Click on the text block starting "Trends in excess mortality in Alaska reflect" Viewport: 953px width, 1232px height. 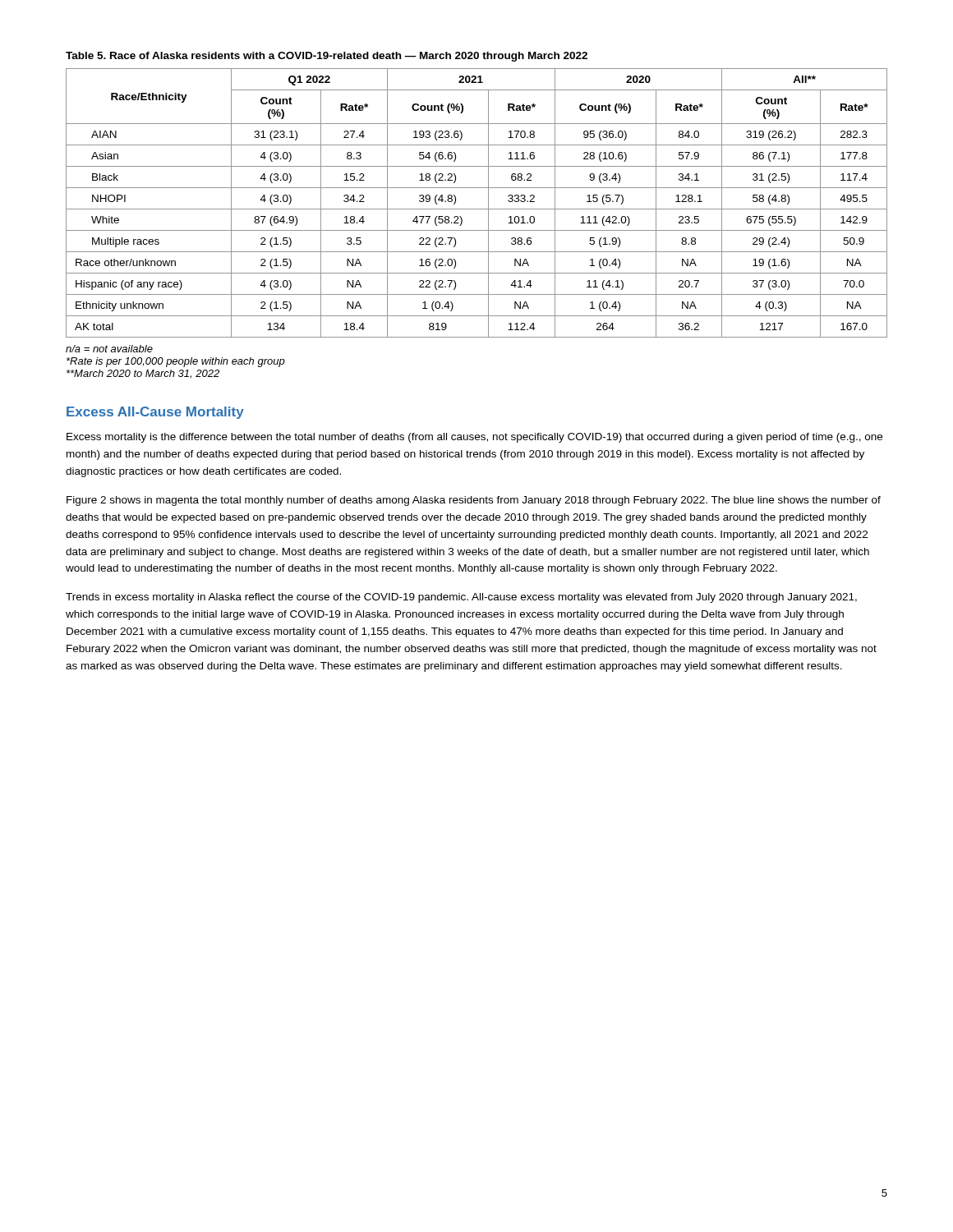471,631
